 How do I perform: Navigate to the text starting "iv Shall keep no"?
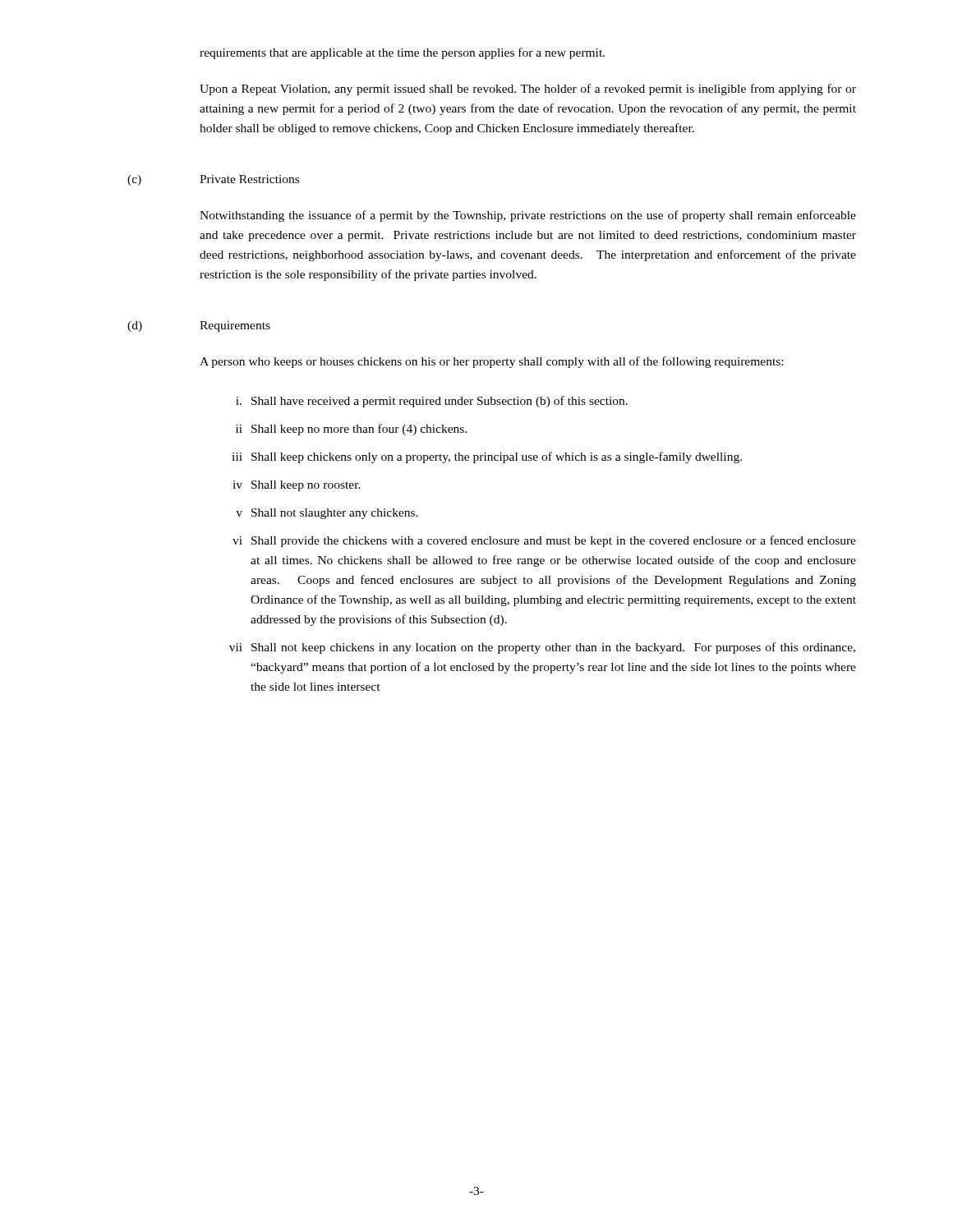297,486
